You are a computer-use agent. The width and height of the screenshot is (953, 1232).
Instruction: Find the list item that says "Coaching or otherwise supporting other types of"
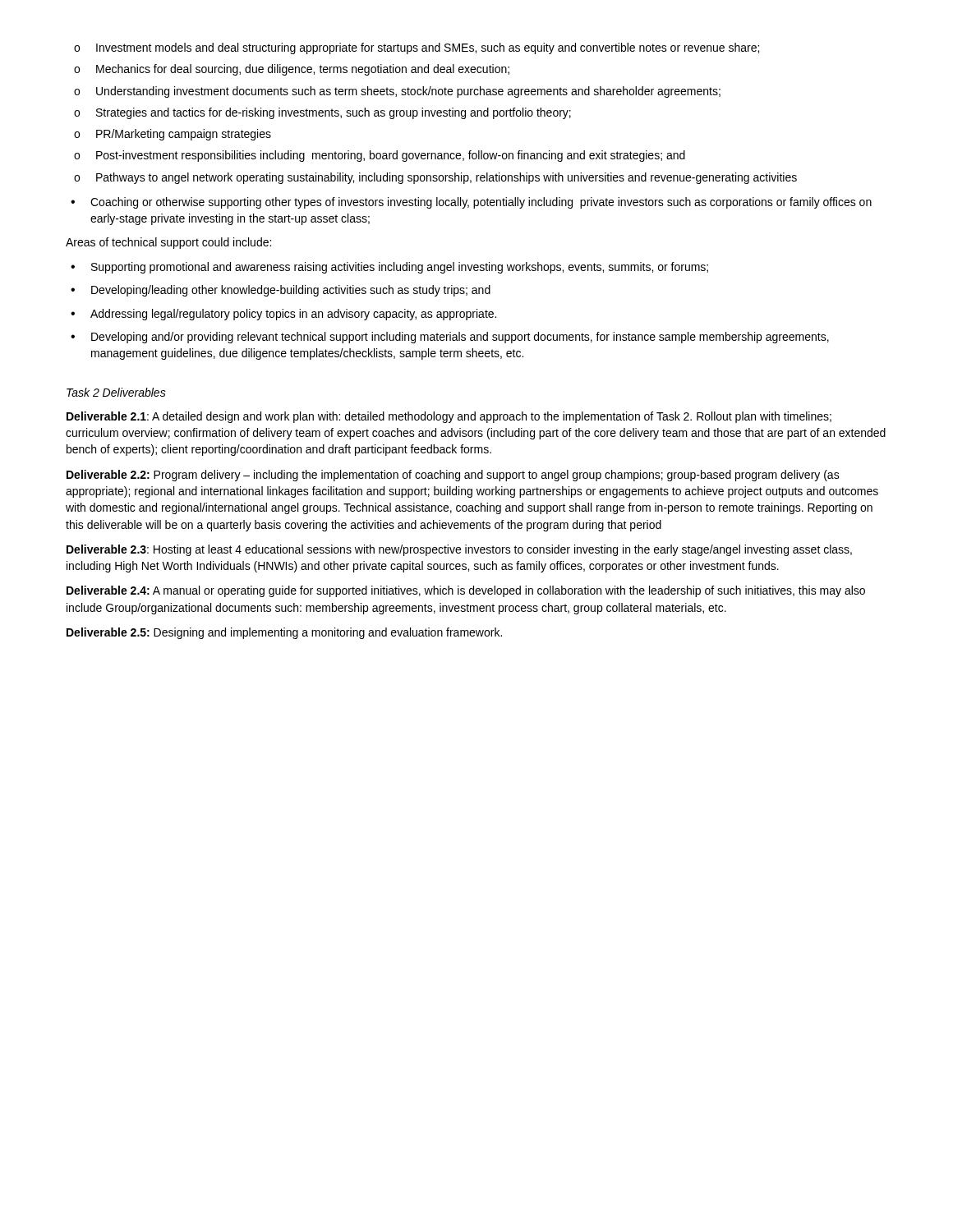tap(481, 210)
